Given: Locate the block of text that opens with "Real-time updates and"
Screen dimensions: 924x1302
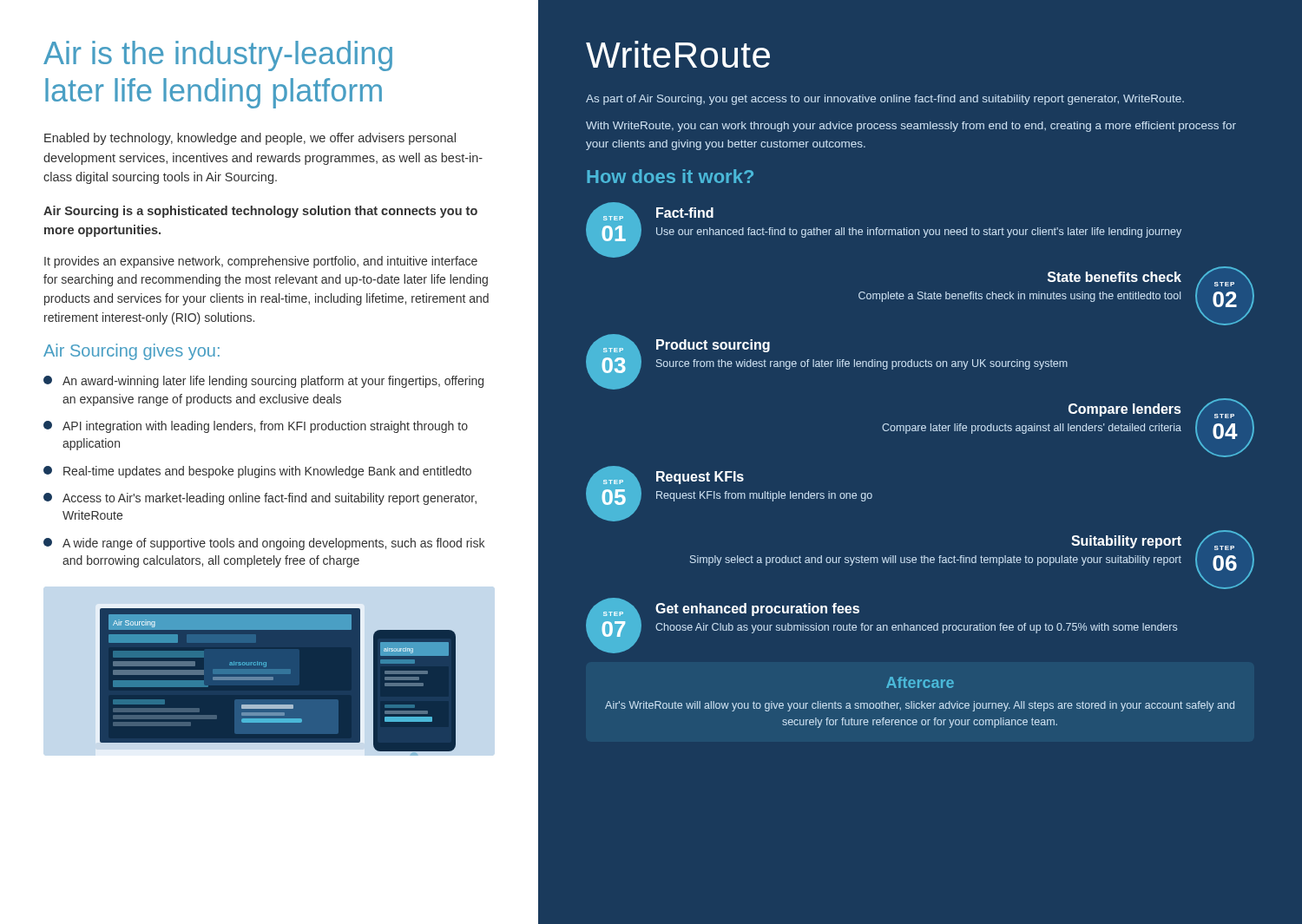Looking at the screenshot, I should [x=258, y=471].
